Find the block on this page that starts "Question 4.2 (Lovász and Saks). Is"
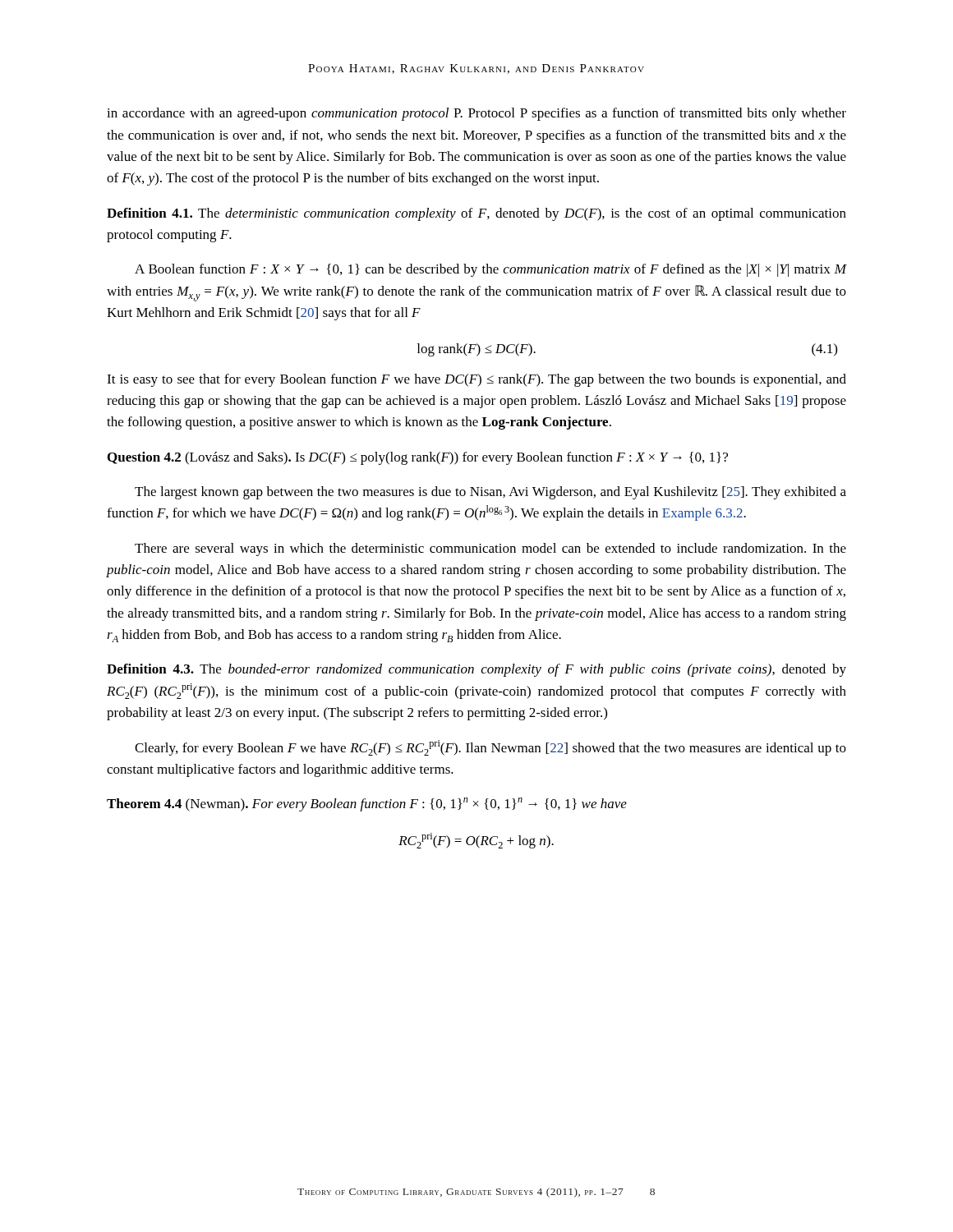The width and height of the screenshot is (953, 1232). (418, 457)
